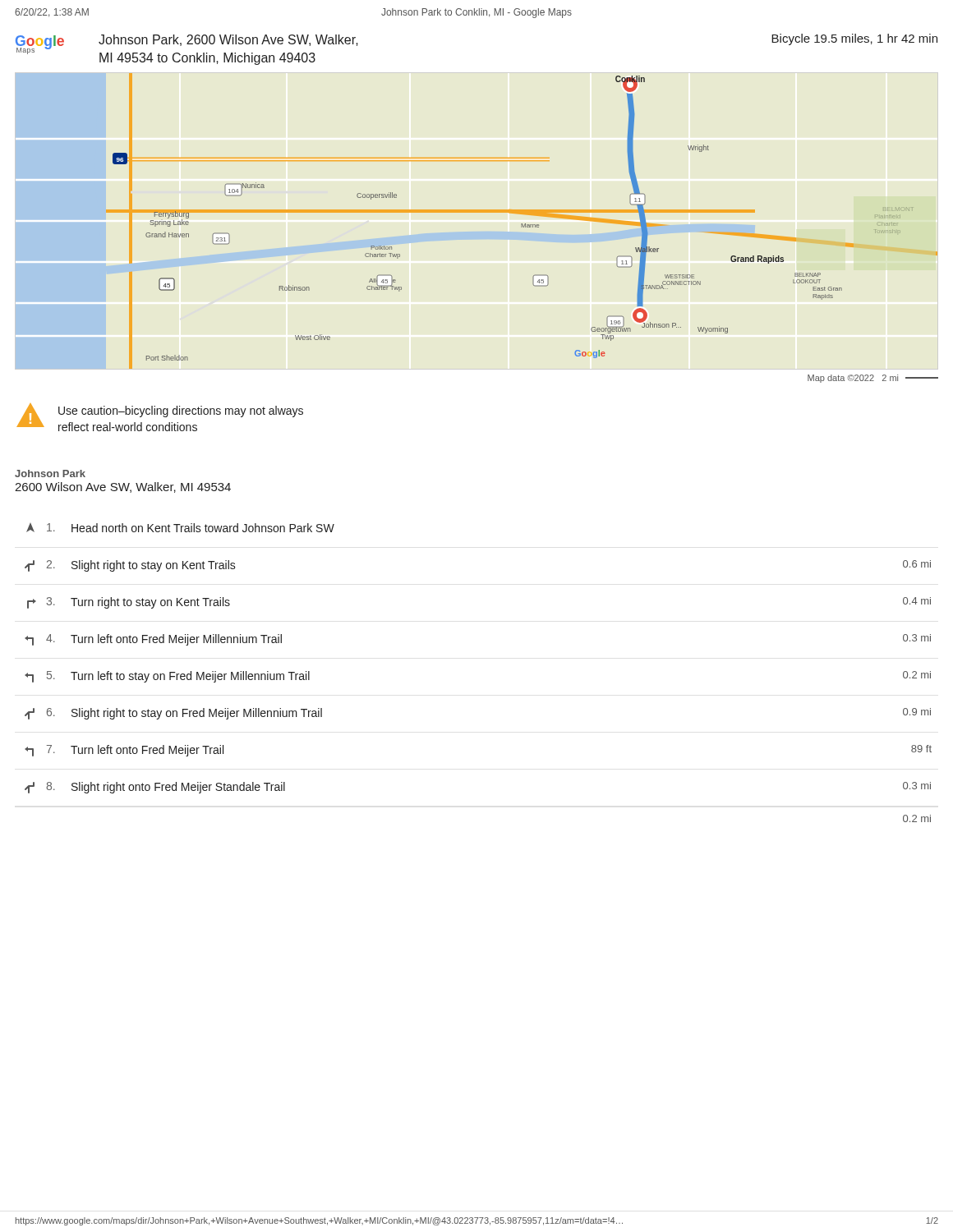Locate the element starting "Johnson Park 2600 Wilson Ave SW,"
Screen dimensions: 1232x953
point(123,480)
